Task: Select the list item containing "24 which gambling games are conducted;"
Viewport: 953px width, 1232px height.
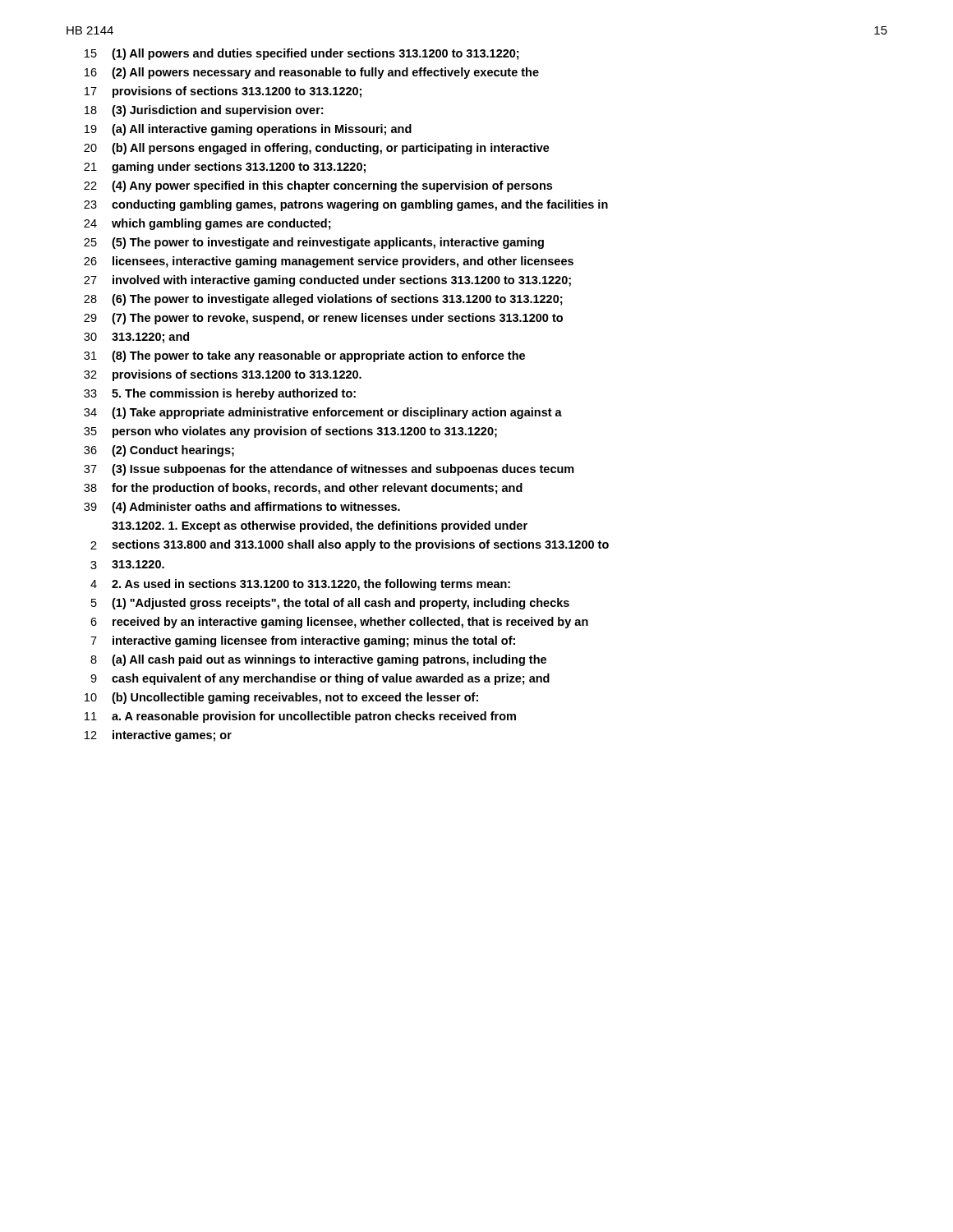Action: pyautogui.click(x=207, y=224)
